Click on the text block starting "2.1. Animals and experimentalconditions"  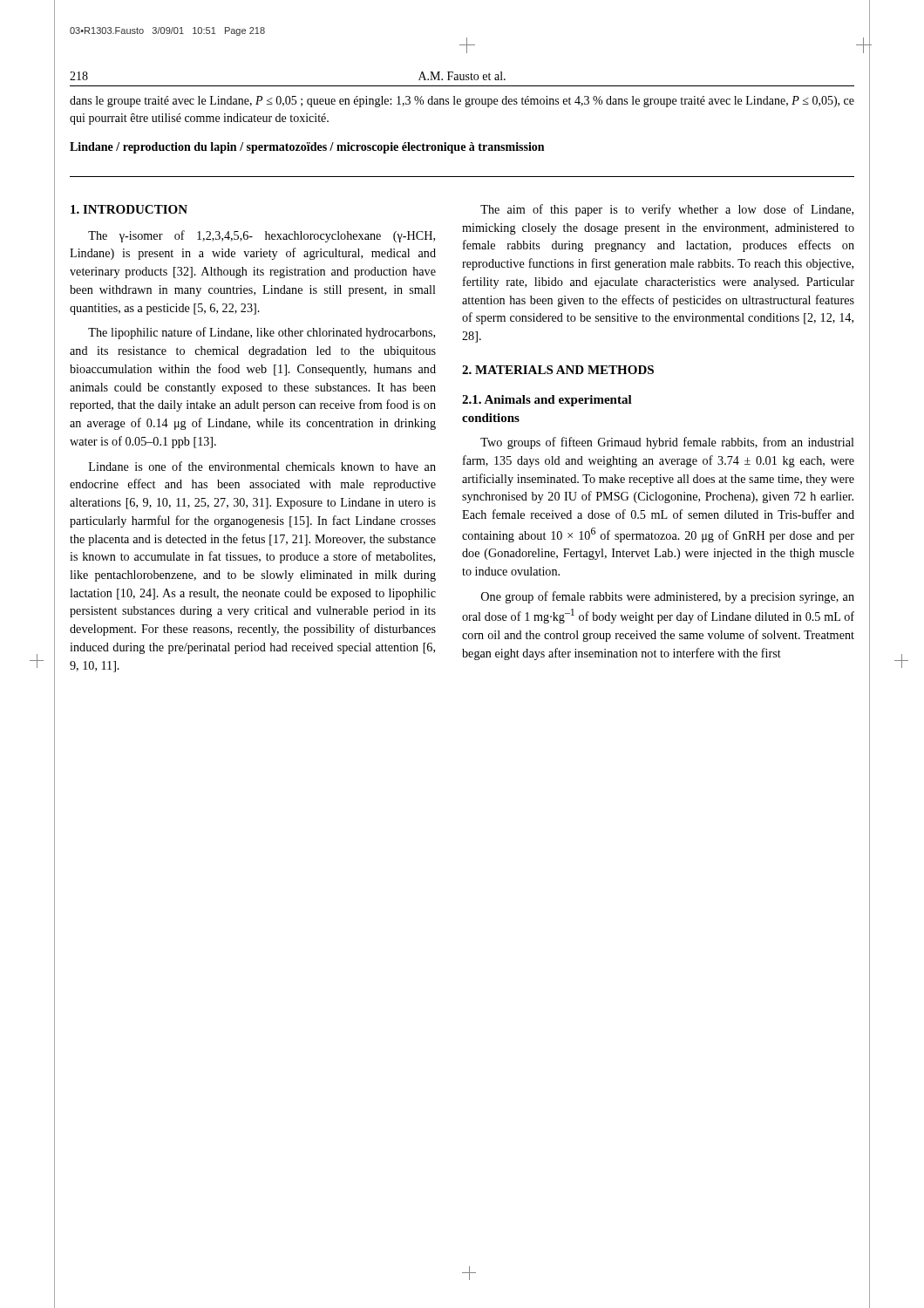pyautogui.click(x=547, y=409)
